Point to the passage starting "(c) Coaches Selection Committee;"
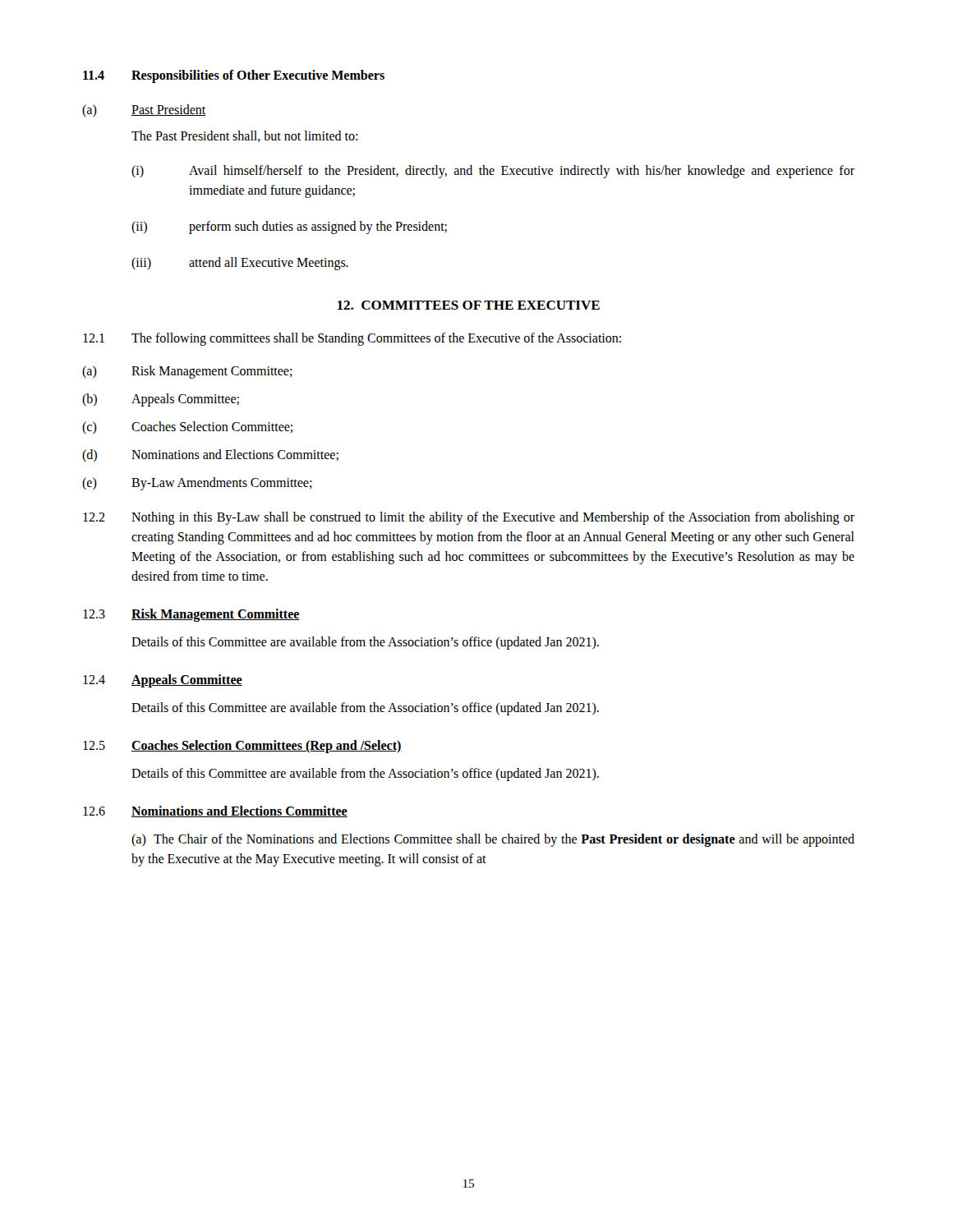The image size is (953, 1232). [x=187, y=428]
